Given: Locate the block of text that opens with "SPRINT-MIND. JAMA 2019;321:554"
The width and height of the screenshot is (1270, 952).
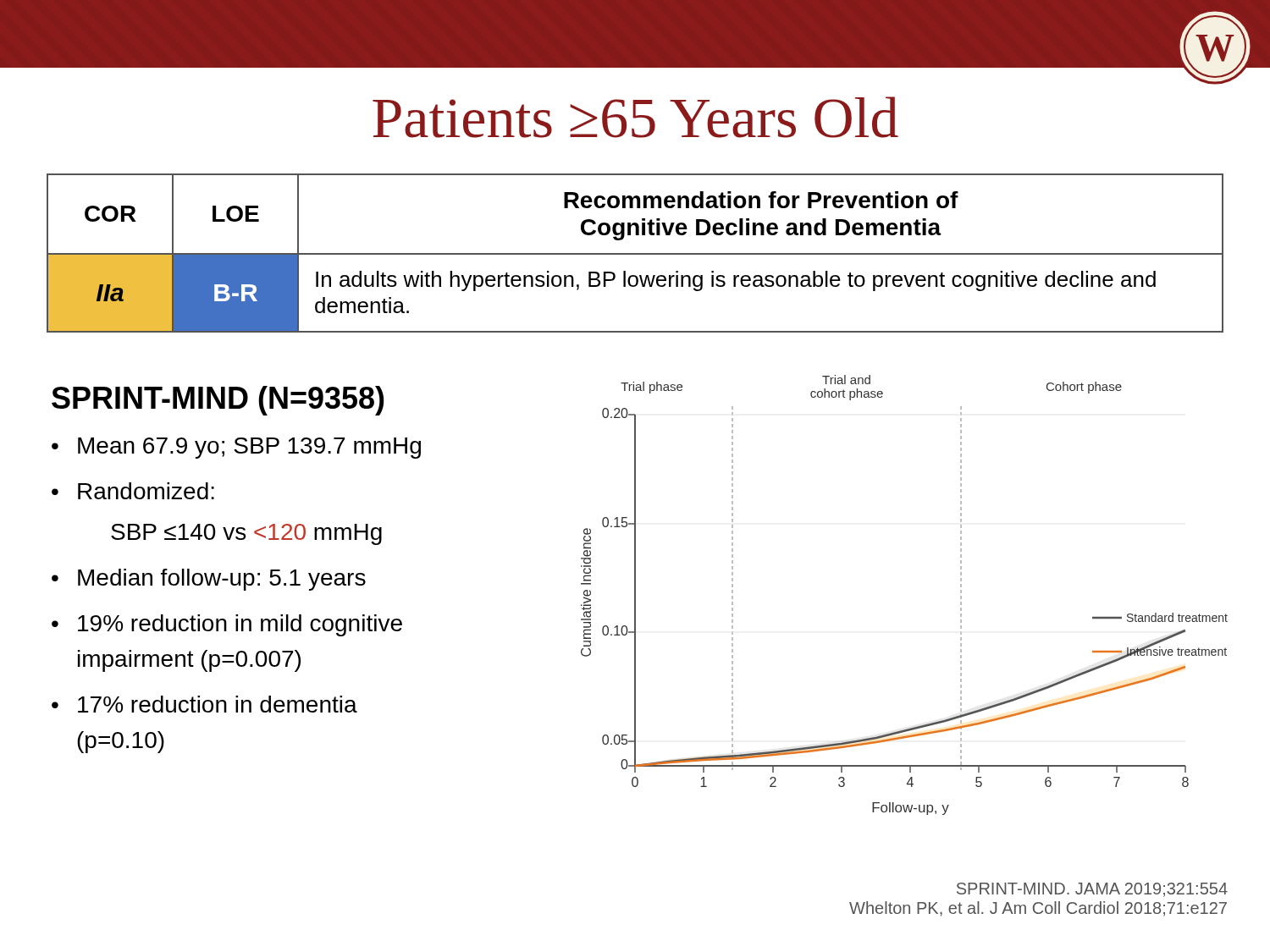Looking at the screenshot, I should click(1038, 898).
